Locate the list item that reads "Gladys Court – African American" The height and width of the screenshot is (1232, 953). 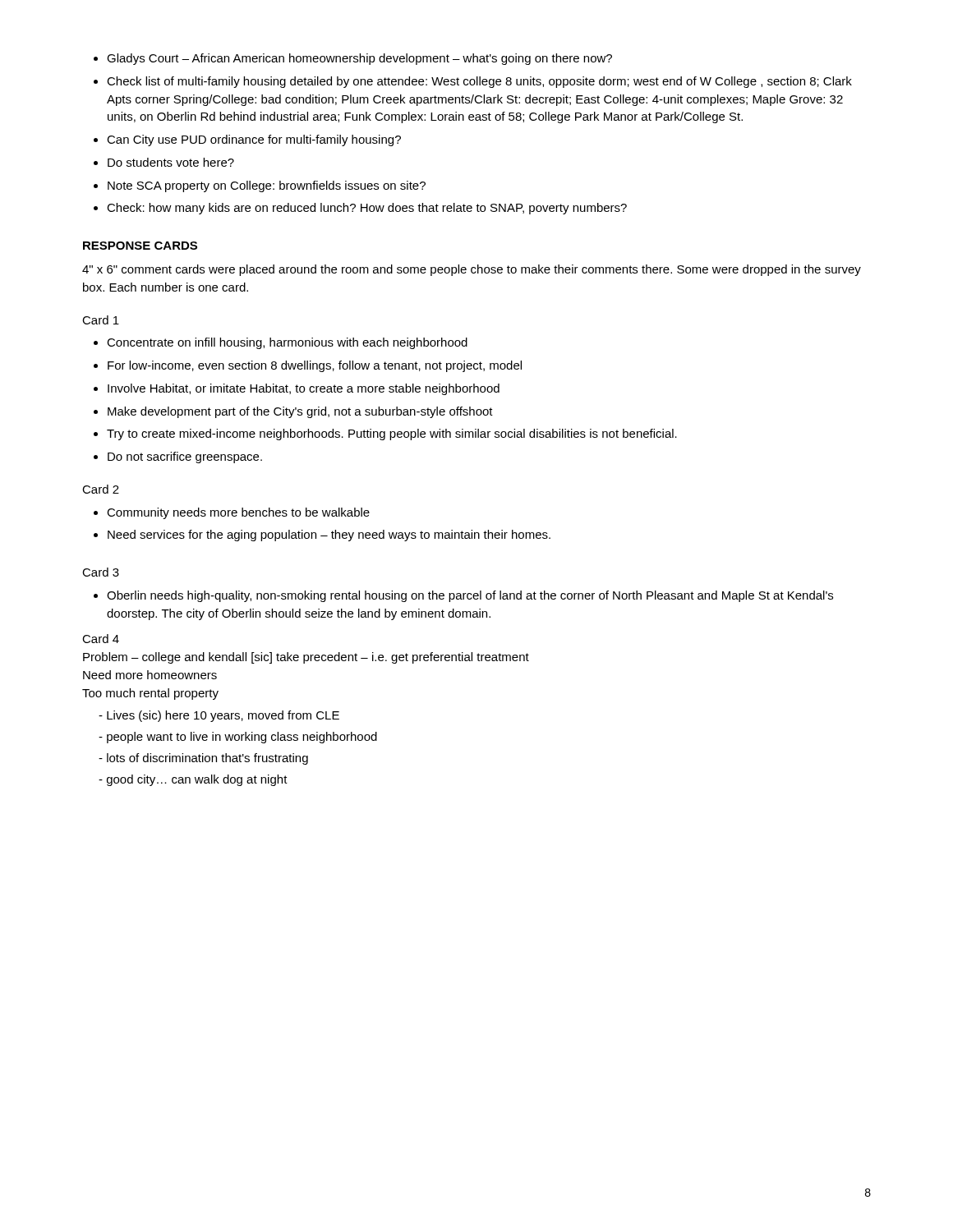(x=353, y=59)
